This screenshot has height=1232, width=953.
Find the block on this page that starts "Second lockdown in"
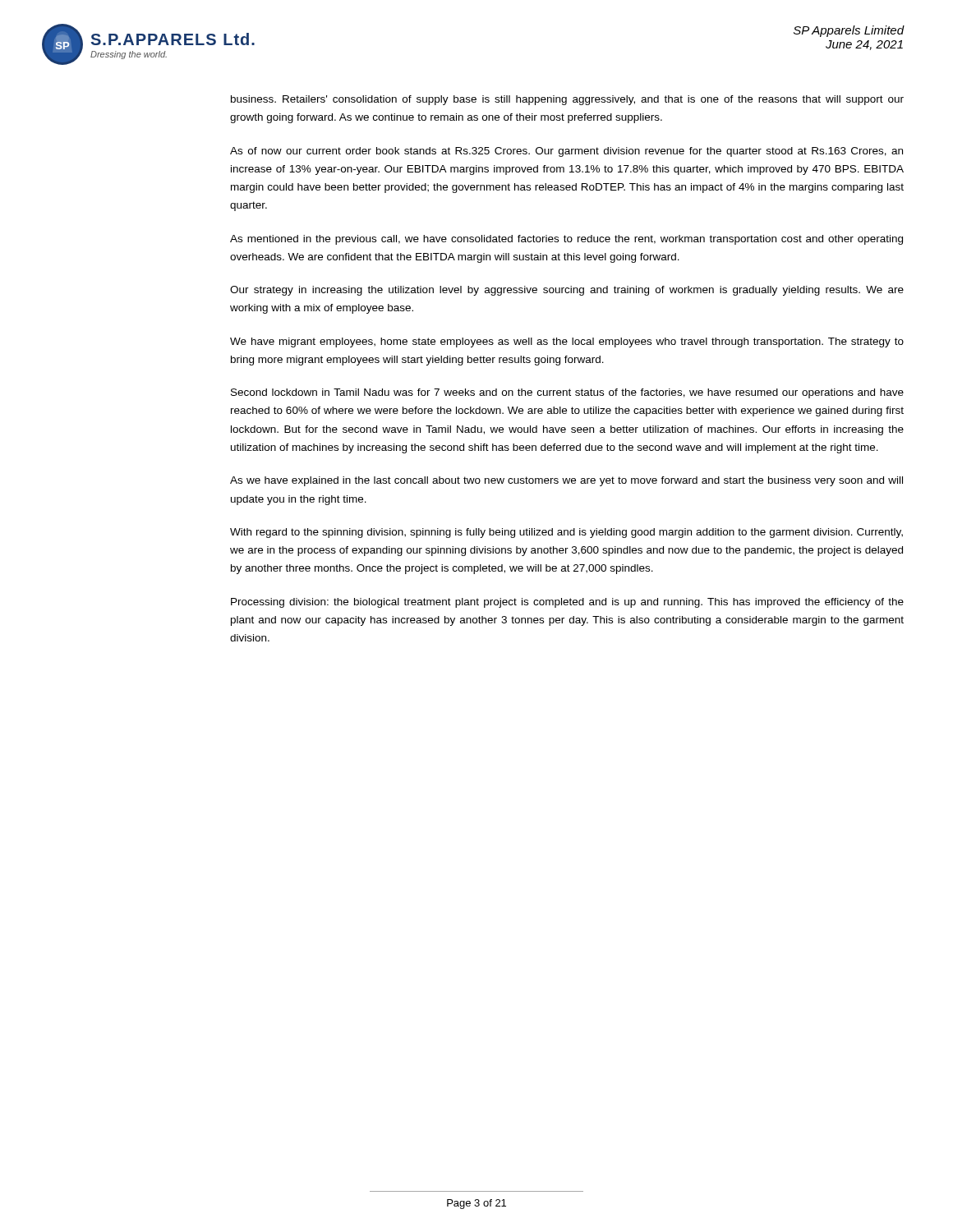pyautogui.click(x=567, y=420)
